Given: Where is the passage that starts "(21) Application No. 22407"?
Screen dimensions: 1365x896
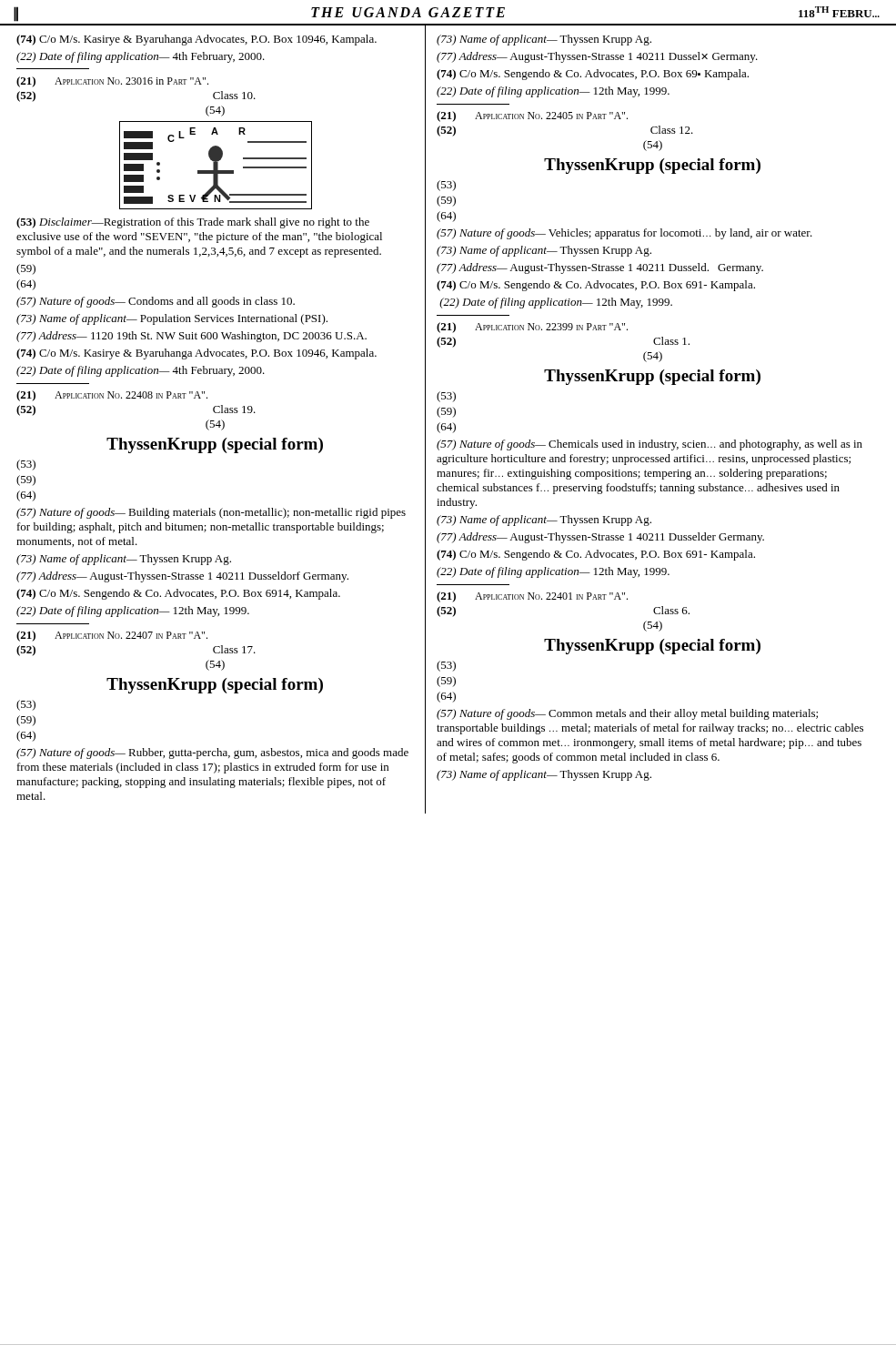Looking at the screenshot, I should tap(215, 650).
